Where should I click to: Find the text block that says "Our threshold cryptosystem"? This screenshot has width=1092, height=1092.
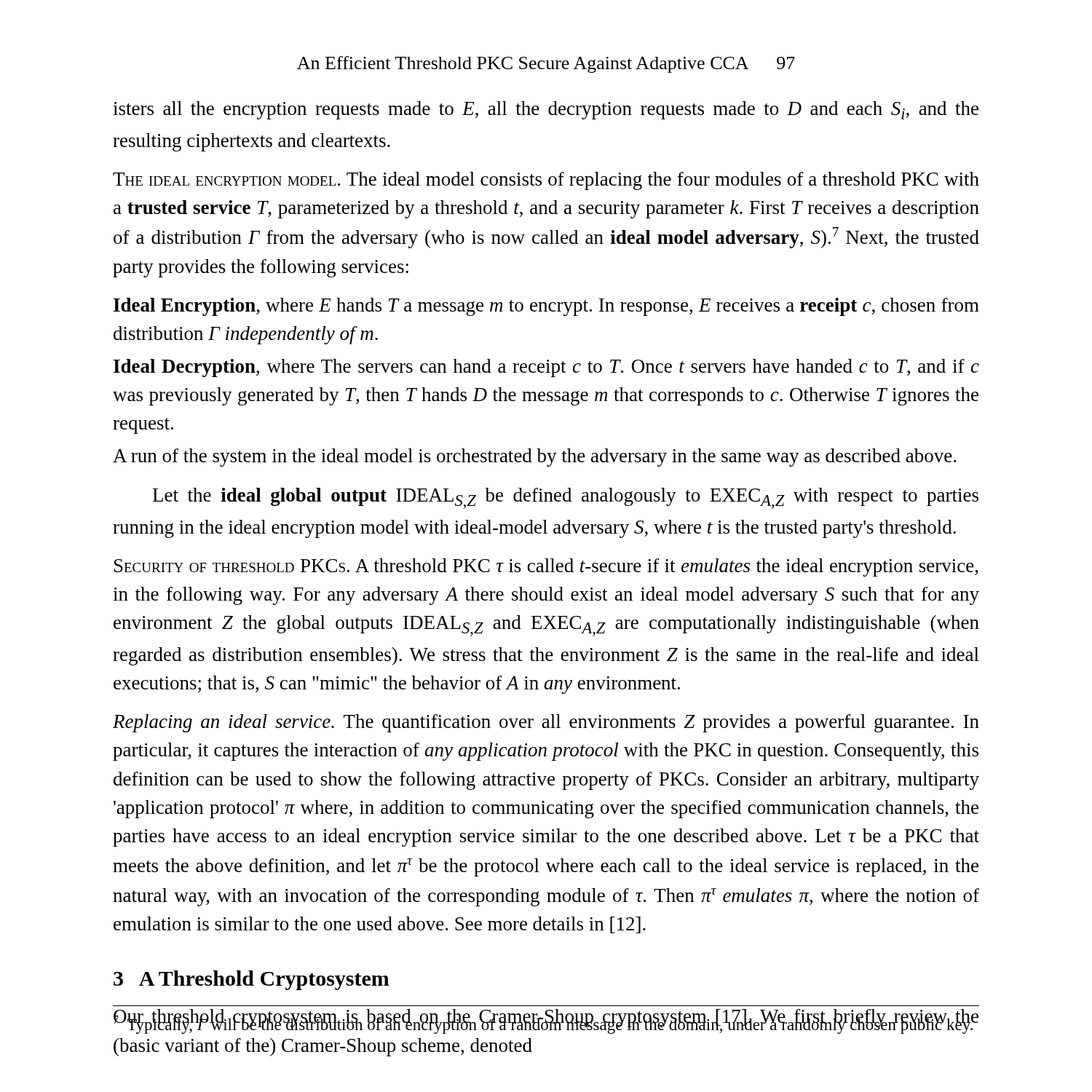click(546, 1031)
